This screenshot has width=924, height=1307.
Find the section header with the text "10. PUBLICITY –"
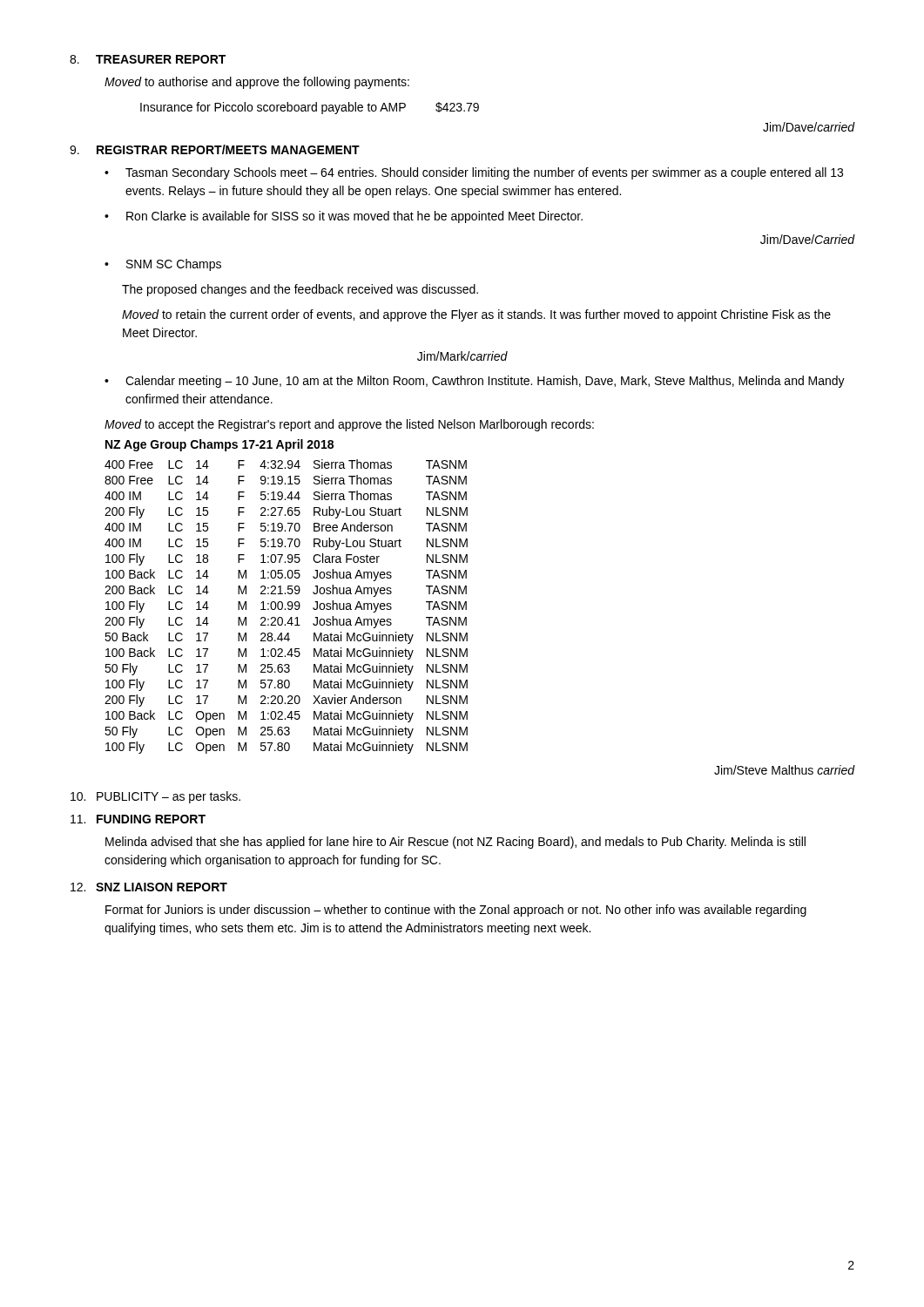tap(155, 796)
